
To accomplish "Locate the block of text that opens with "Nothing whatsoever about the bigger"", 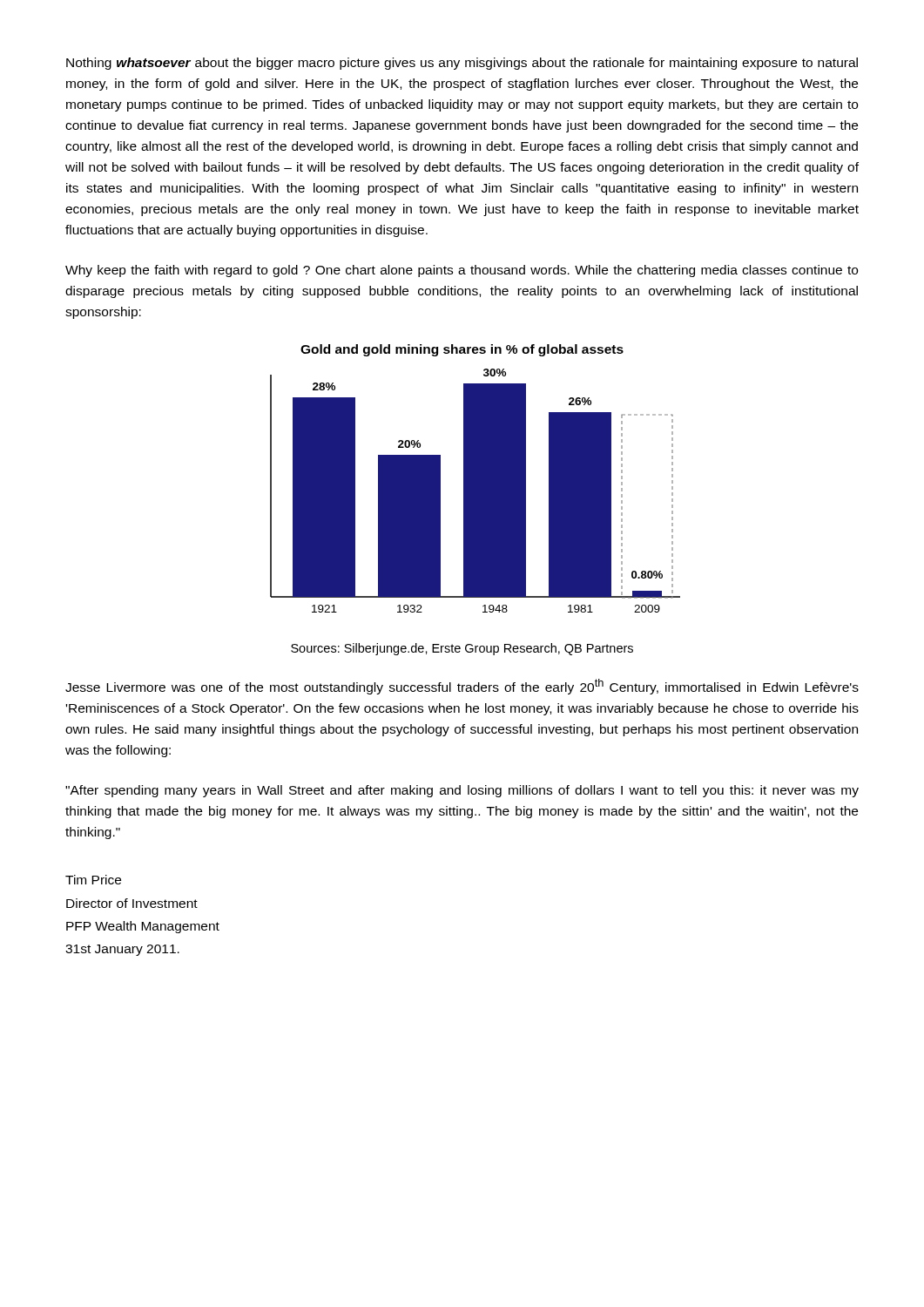I will coord(462,146).
